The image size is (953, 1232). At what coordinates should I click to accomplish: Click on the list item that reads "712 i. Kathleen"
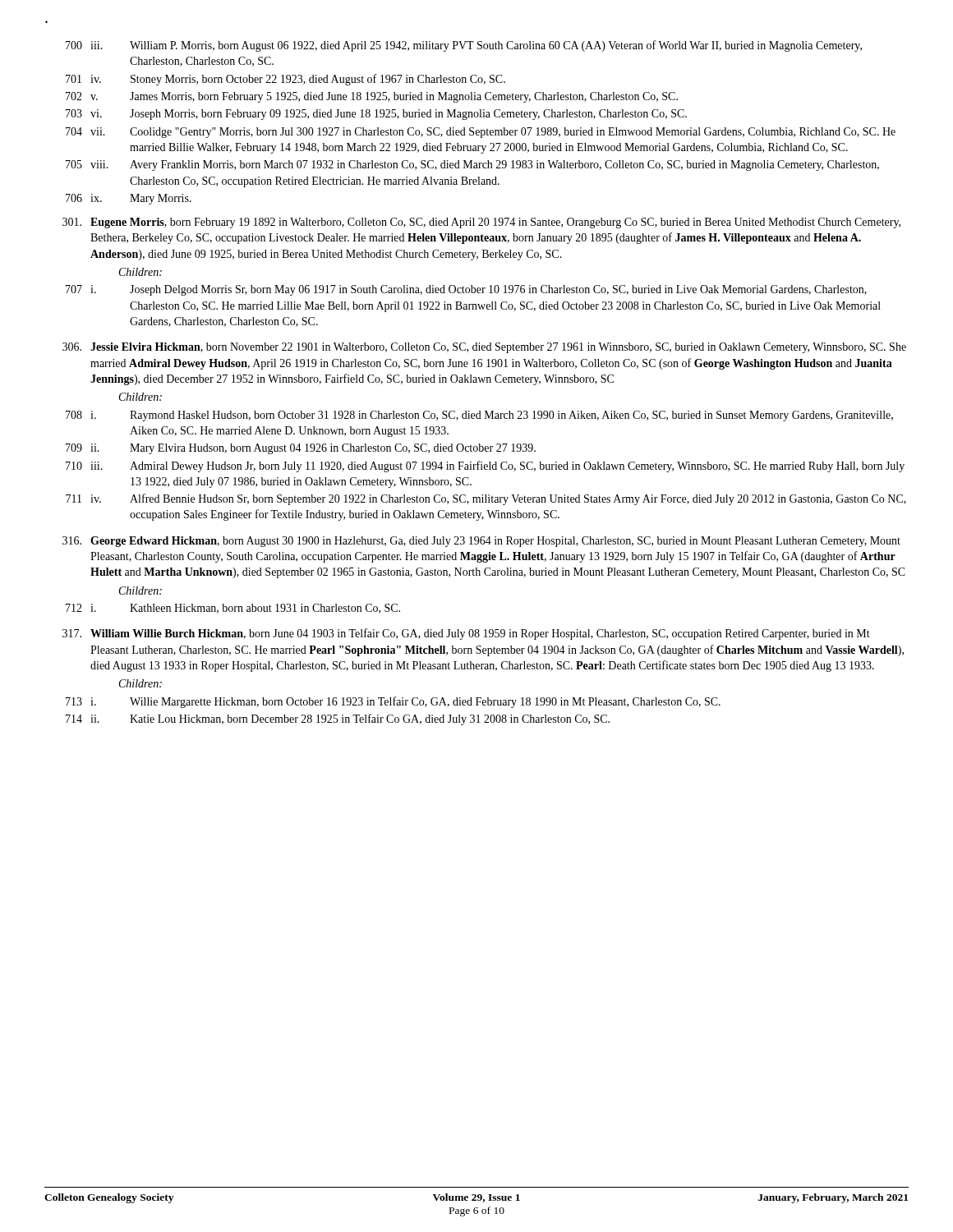pos(233,609)
